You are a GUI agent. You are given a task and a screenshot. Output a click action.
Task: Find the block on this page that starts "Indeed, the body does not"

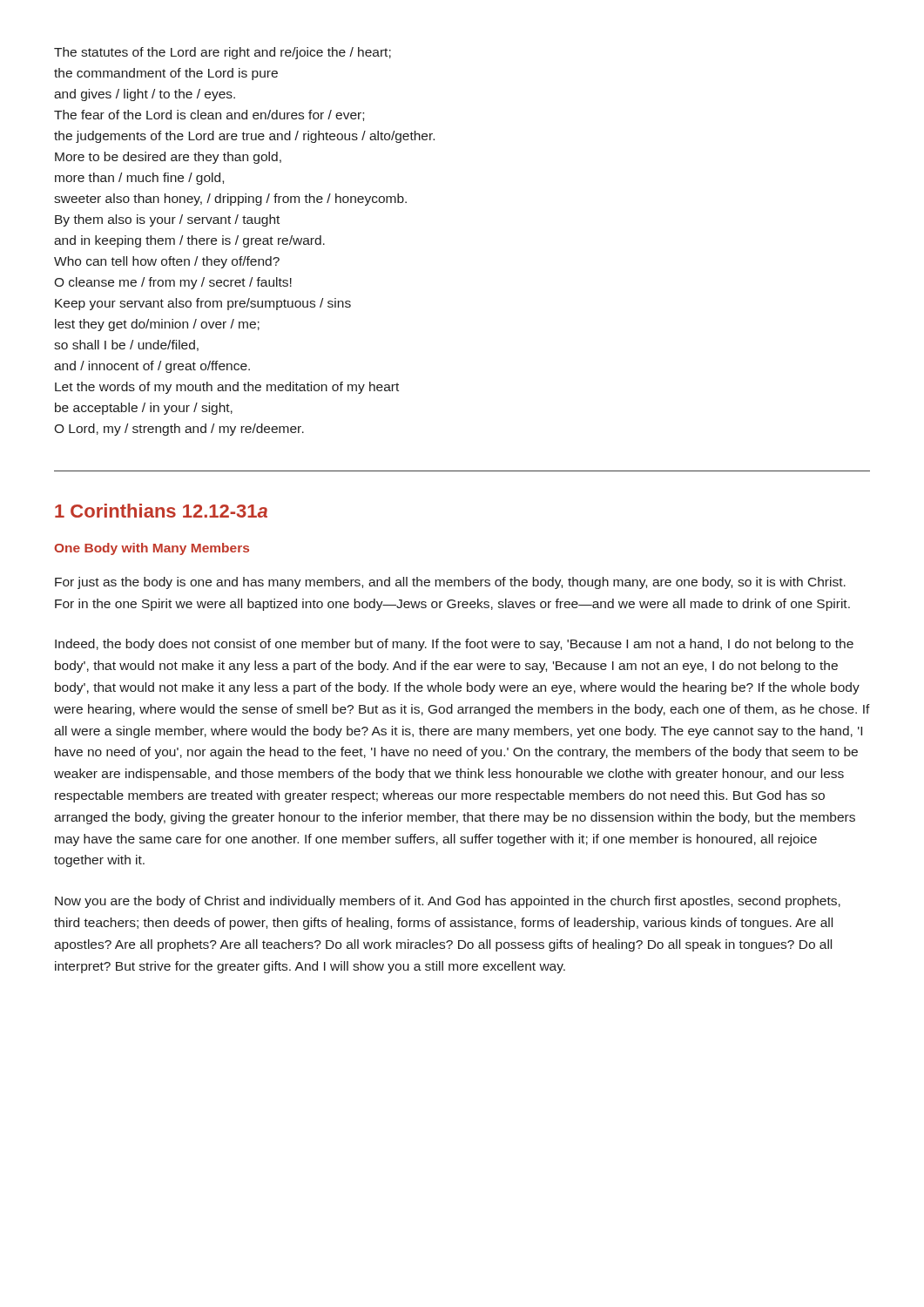pyautogui.click(x=462, y=752)
